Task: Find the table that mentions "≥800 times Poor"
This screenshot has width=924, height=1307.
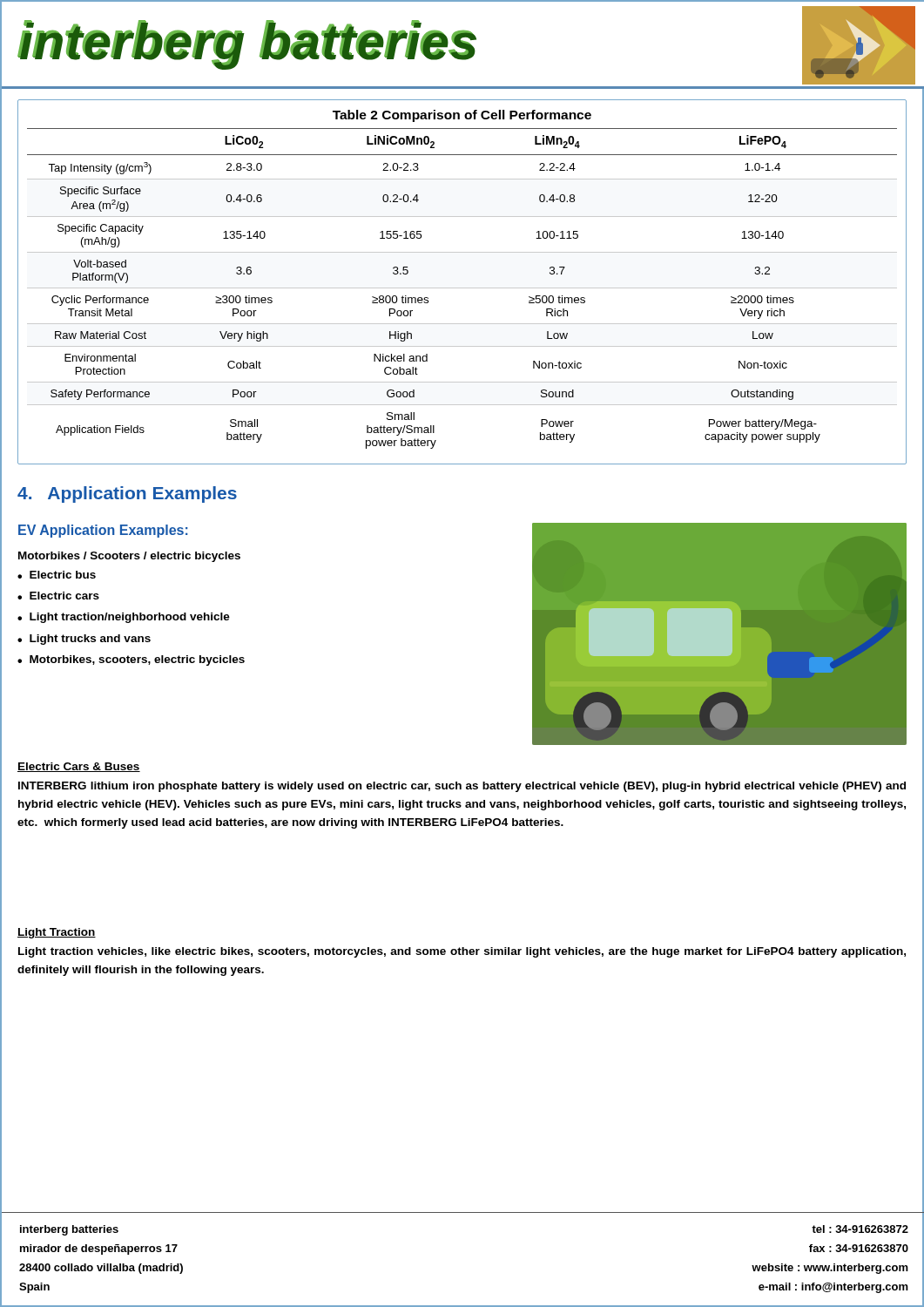Action: click(462, 282)
